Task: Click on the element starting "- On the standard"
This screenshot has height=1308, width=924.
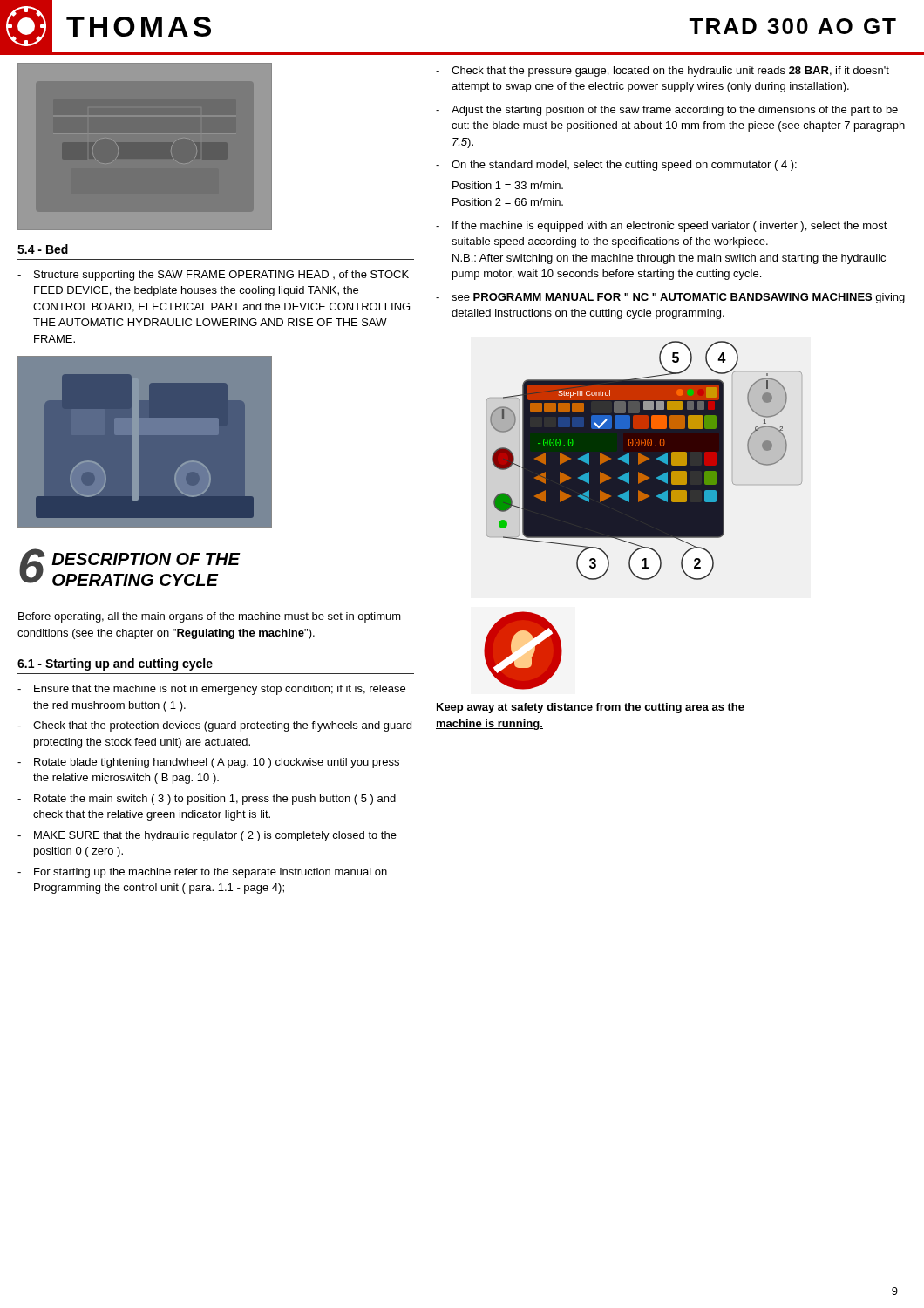Action: pos(617,165)
